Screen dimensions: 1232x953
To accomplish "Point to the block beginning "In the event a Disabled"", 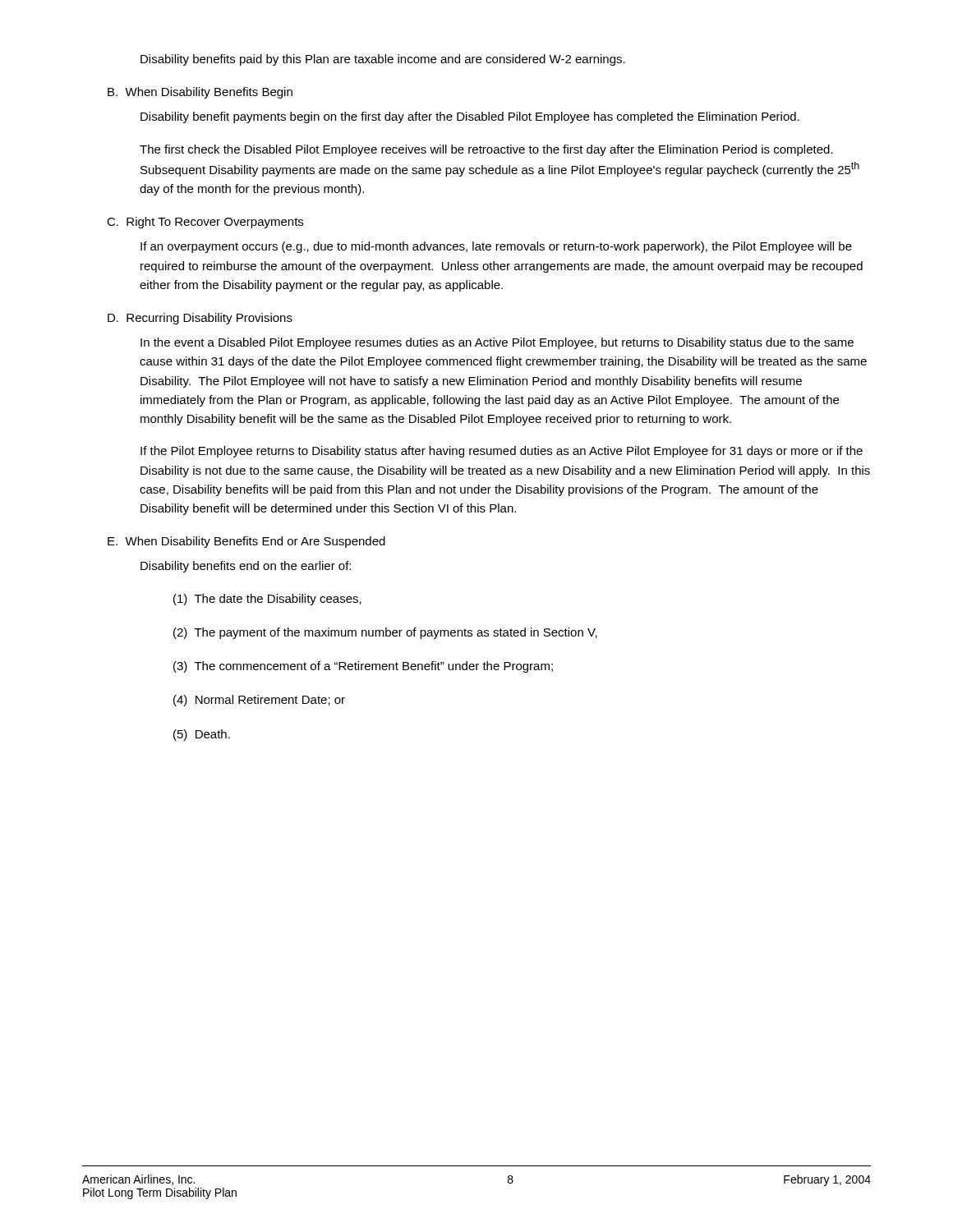I will tap(503, 380).
